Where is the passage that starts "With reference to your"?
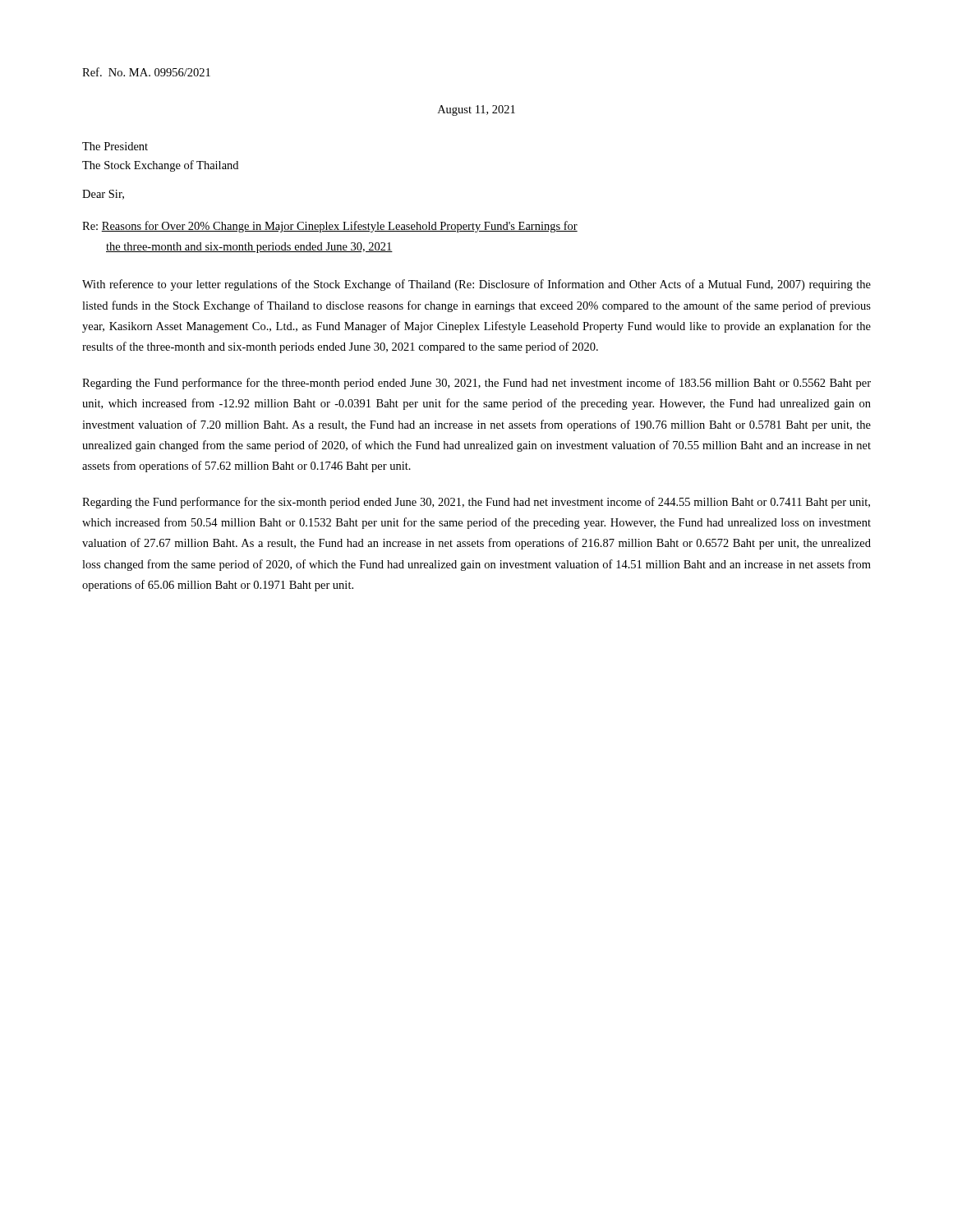The height and width of the screenshot is (1232, 953). (476, 316)
